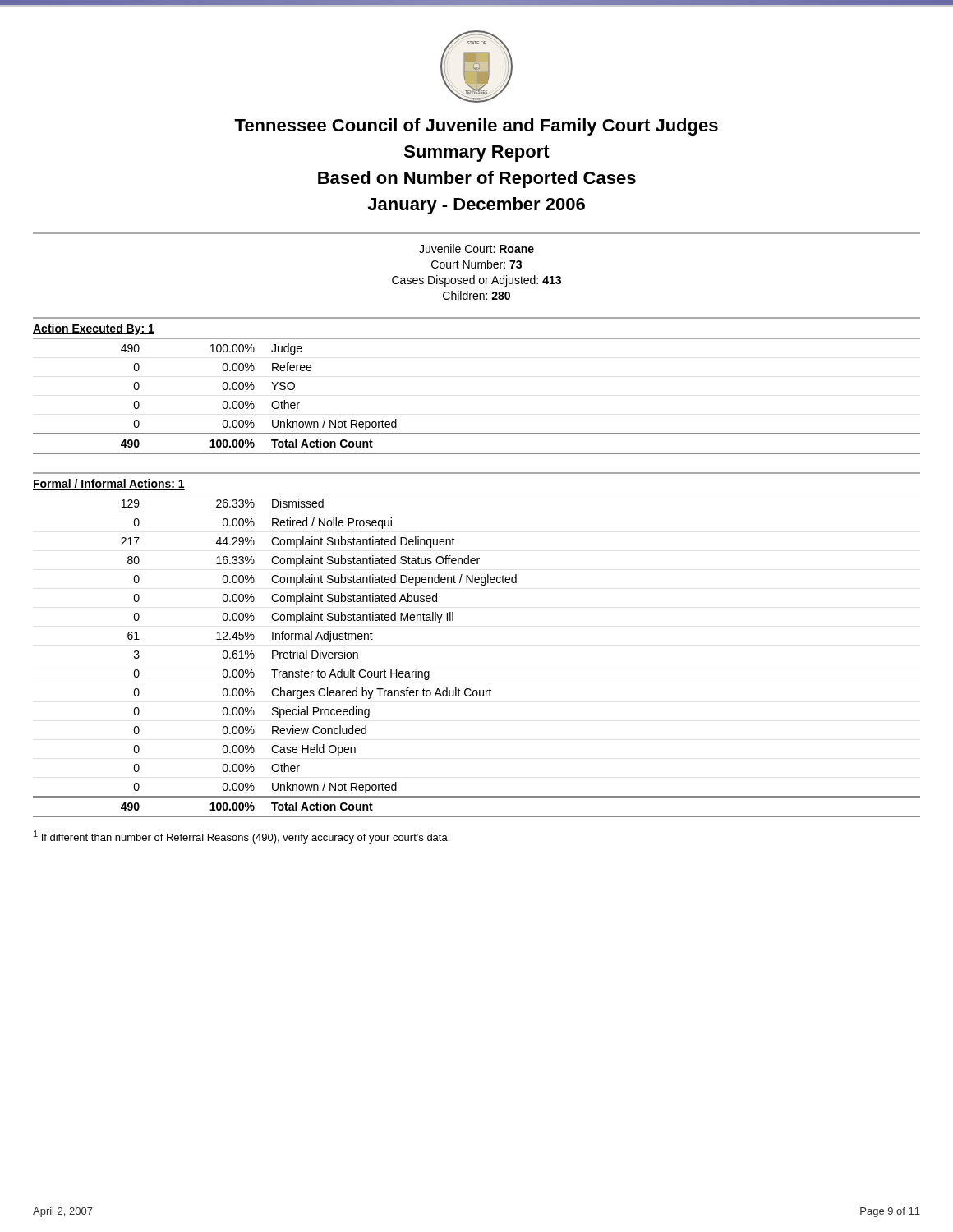Point to the region starting "Children: 280"
This screenshot has width=953, height=1232.
[x=476, y=295]
